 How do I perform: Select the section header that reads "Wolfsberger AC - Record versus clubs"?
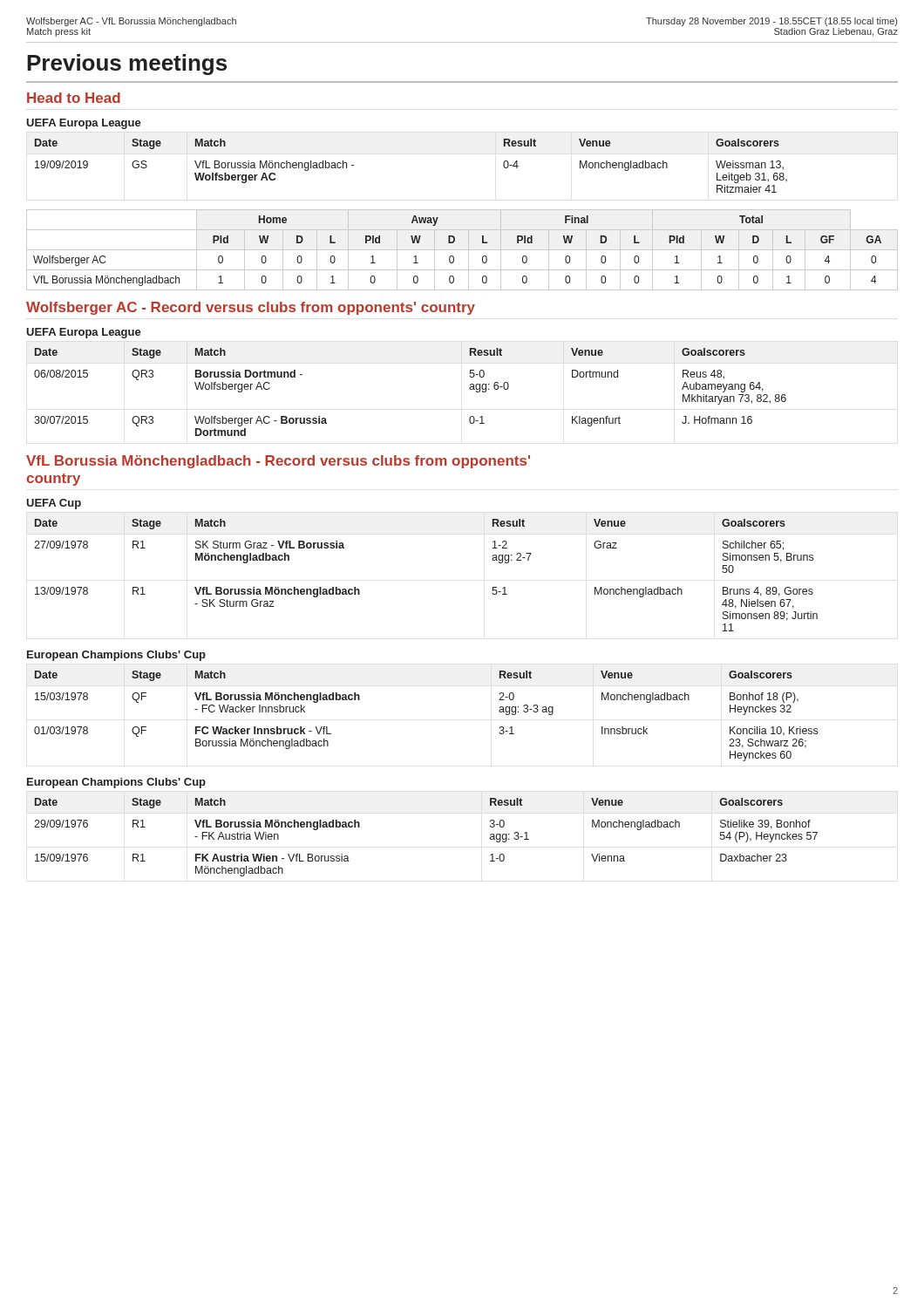point(251,307)
